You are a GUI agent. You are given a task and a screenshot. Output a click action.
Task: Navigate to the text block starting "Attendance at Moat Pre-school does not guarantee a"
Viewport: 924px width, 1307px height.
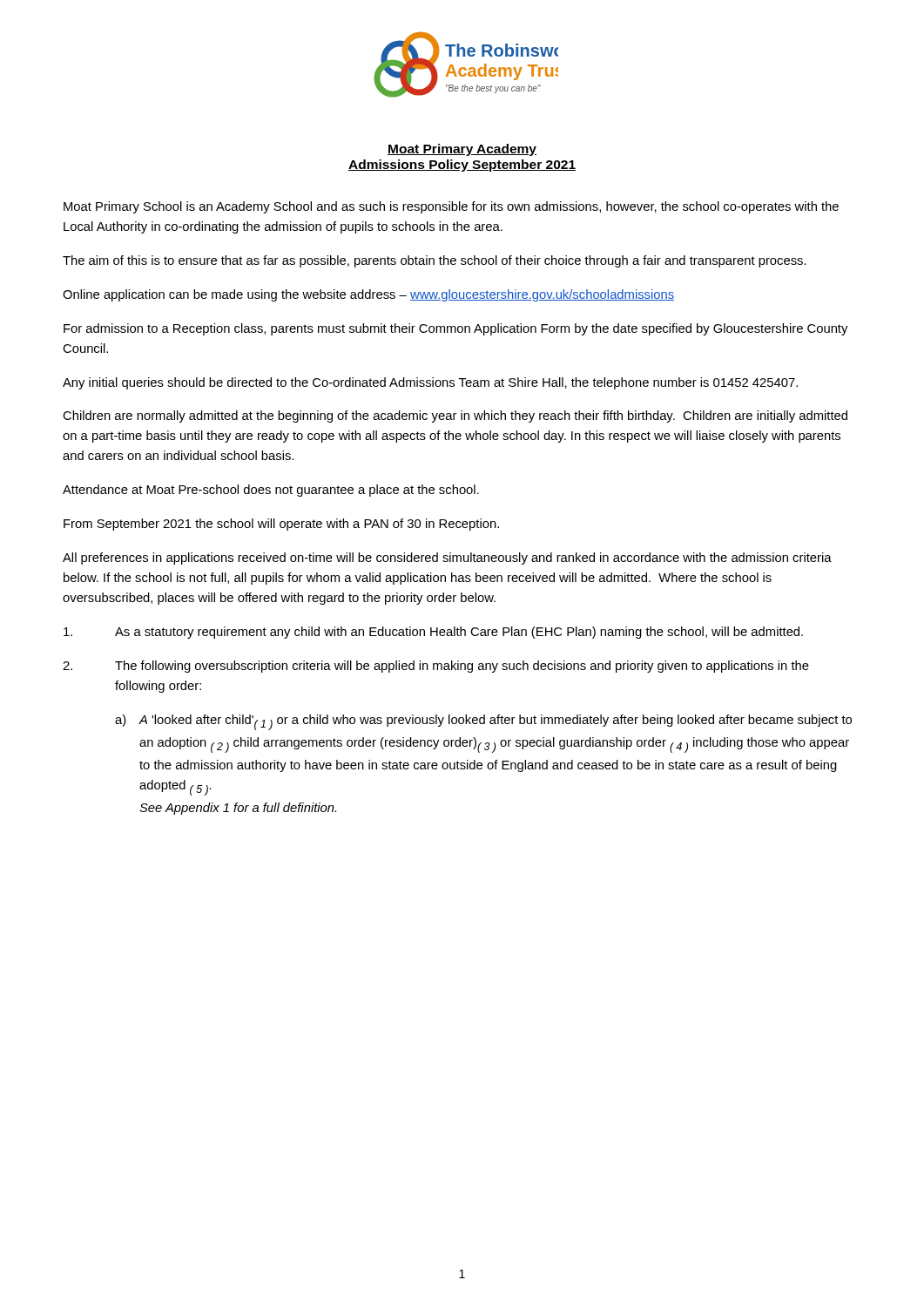[271, 490]
